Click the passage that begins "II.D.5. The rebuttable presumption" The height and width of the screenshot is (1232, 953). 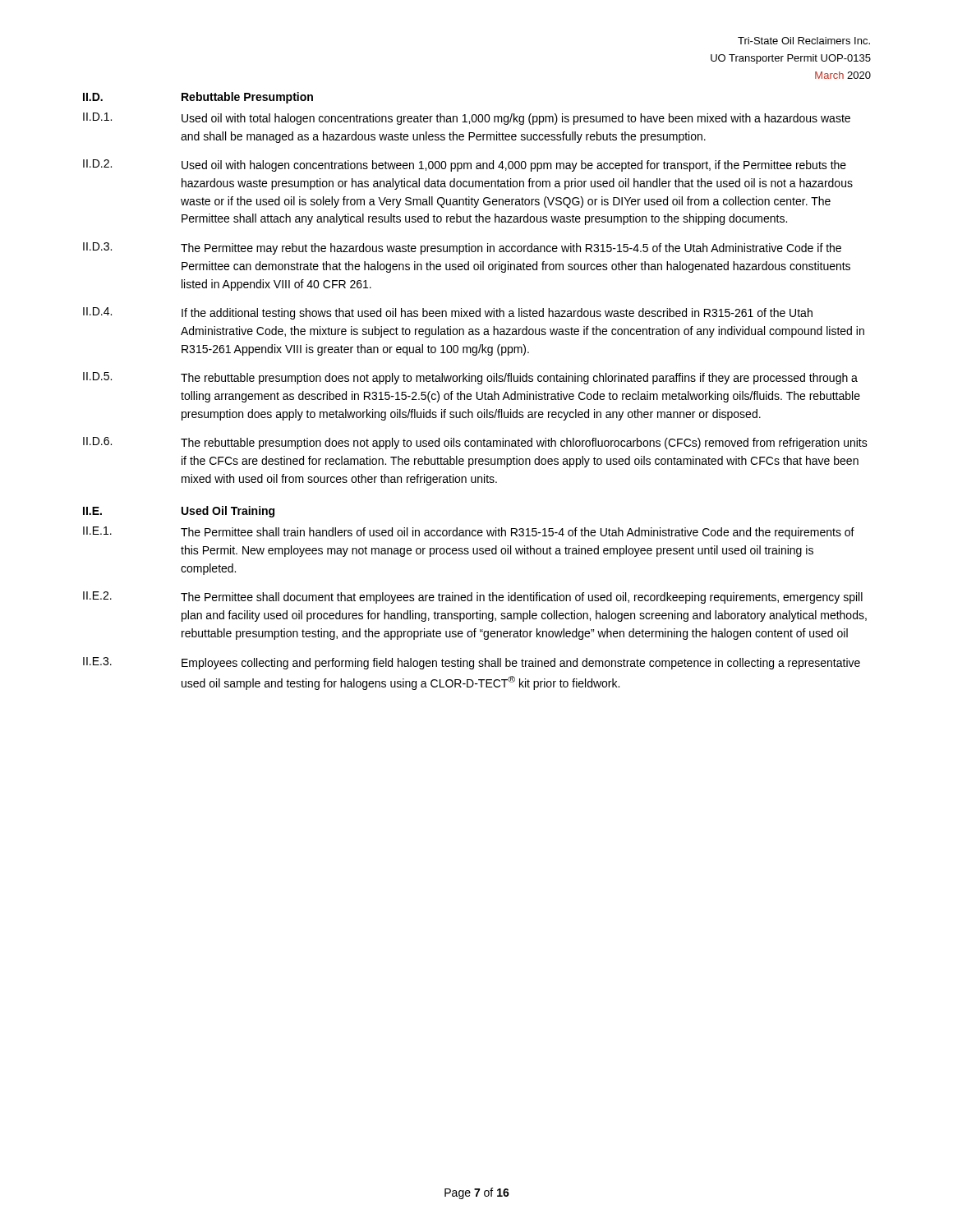(x=476, y=397)
